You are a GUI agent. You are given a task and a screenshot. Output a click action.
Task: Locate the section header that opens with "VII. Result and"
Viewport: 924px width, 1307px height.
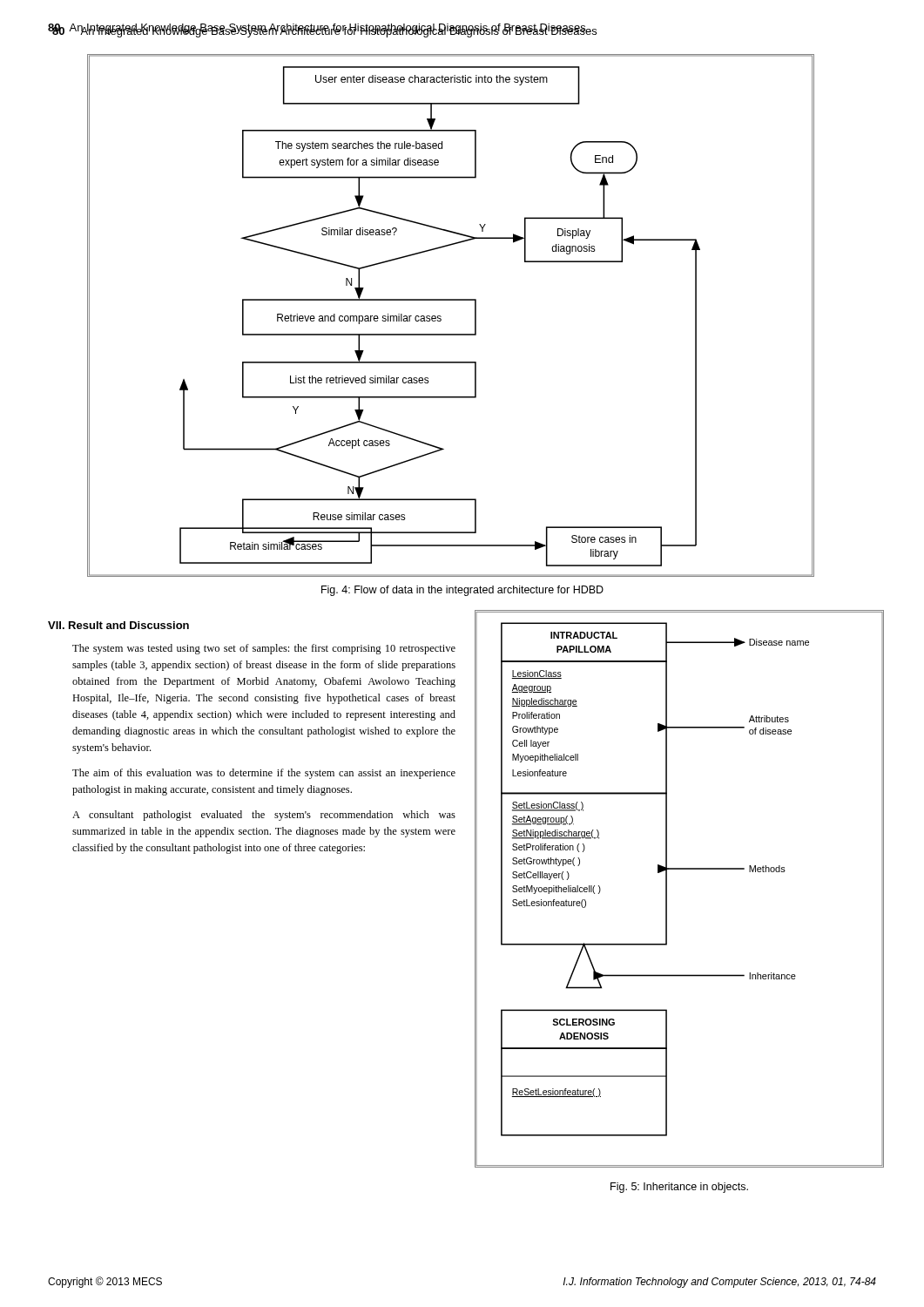pyautogui.click(x=119, y=625)
